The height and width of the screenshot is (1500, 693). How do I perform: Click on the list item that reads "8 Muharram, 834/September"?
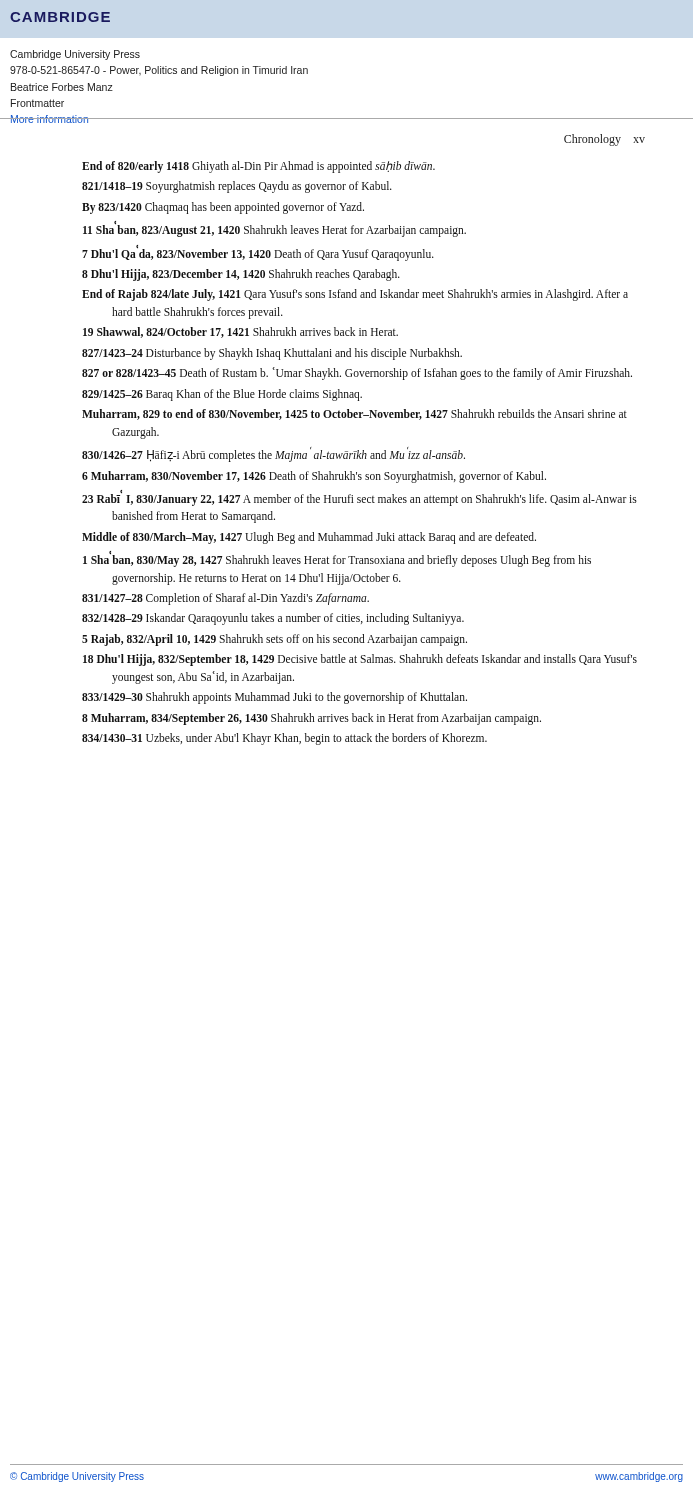coord(312,718)
